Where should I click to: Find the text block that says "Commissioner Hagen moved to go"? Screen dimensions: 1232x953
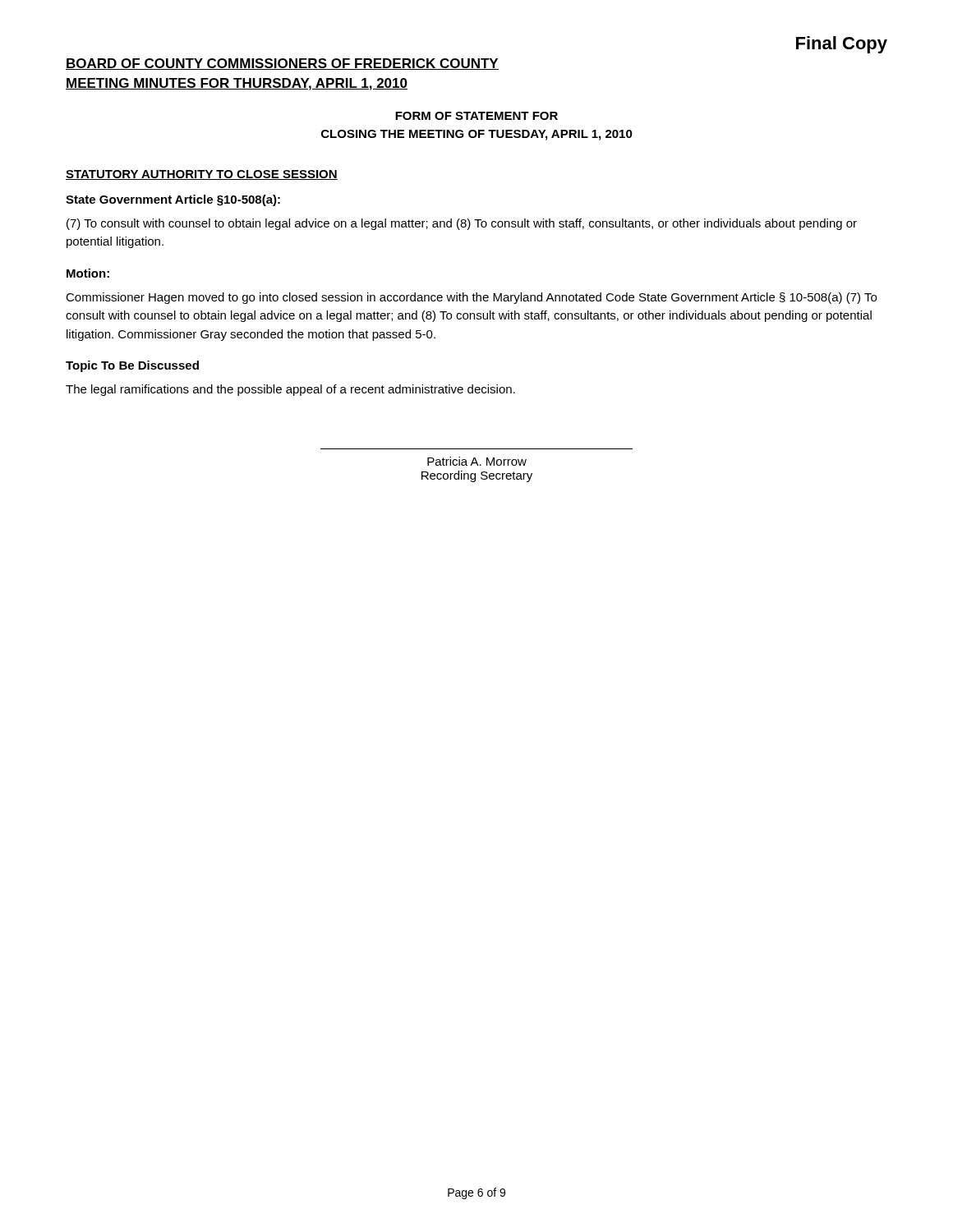471,315
